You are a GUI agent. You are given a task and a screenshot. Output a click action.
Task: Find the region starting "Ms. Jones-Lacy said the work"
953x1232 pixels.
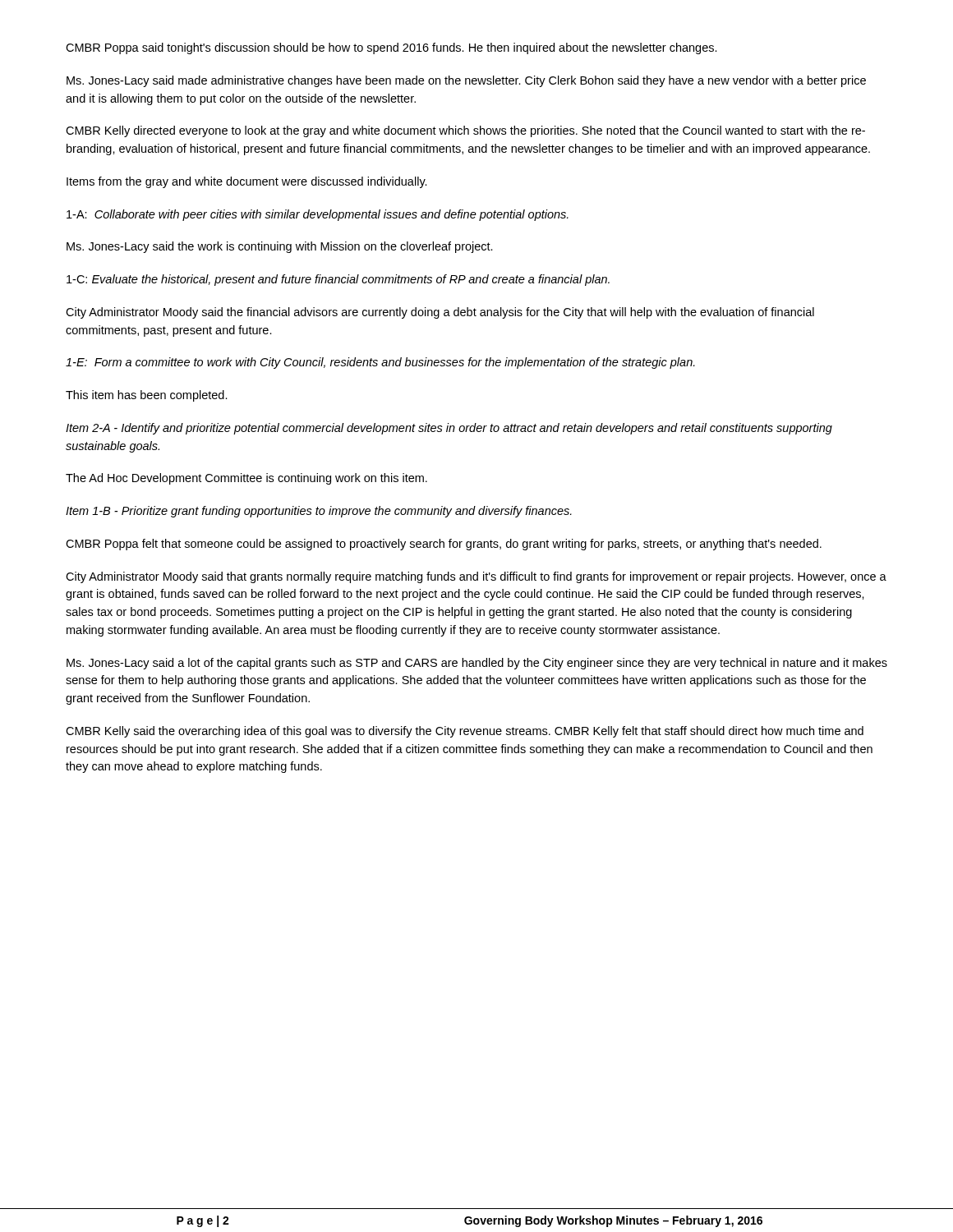tap(280, 247)
